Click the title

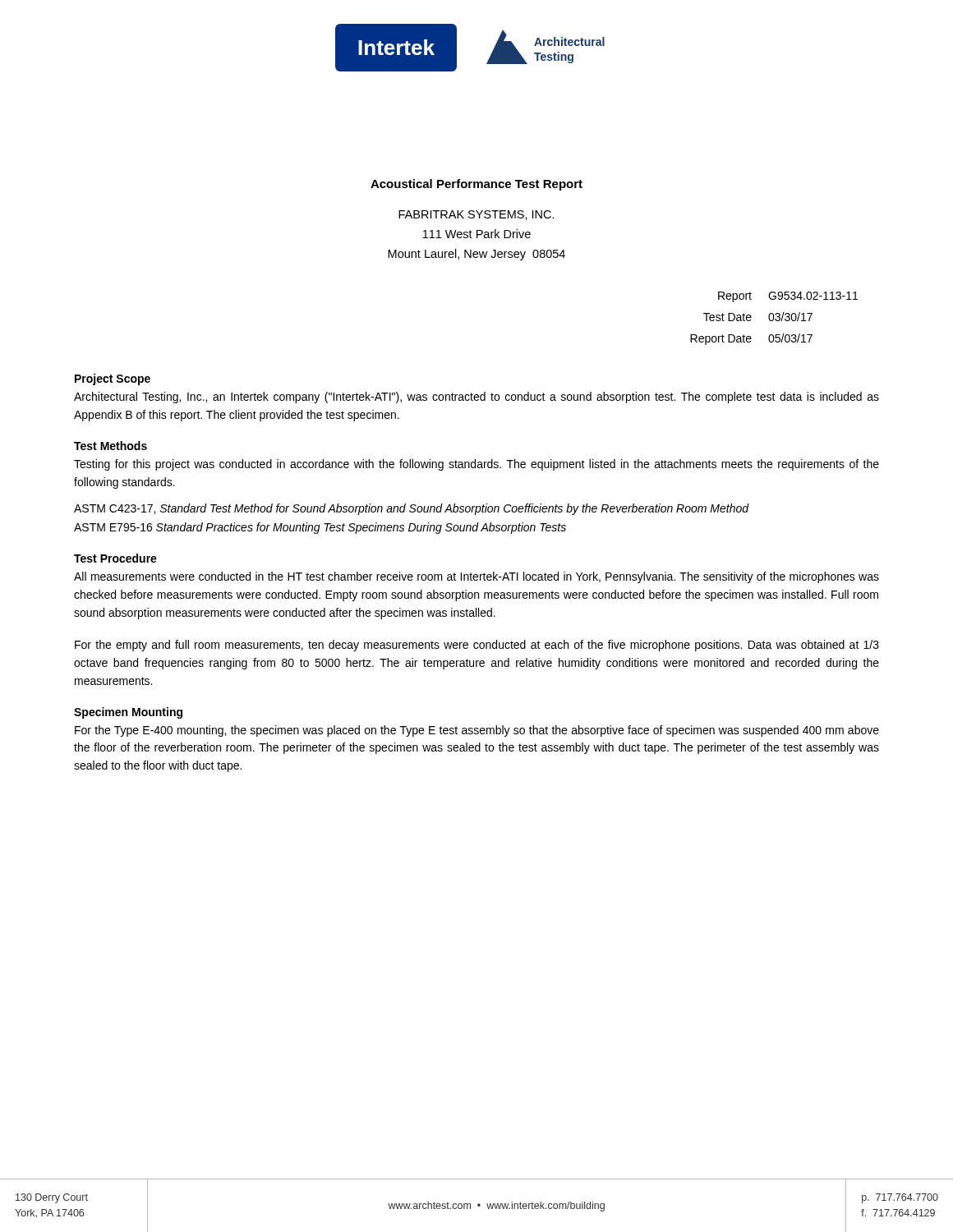click(476, 184)
